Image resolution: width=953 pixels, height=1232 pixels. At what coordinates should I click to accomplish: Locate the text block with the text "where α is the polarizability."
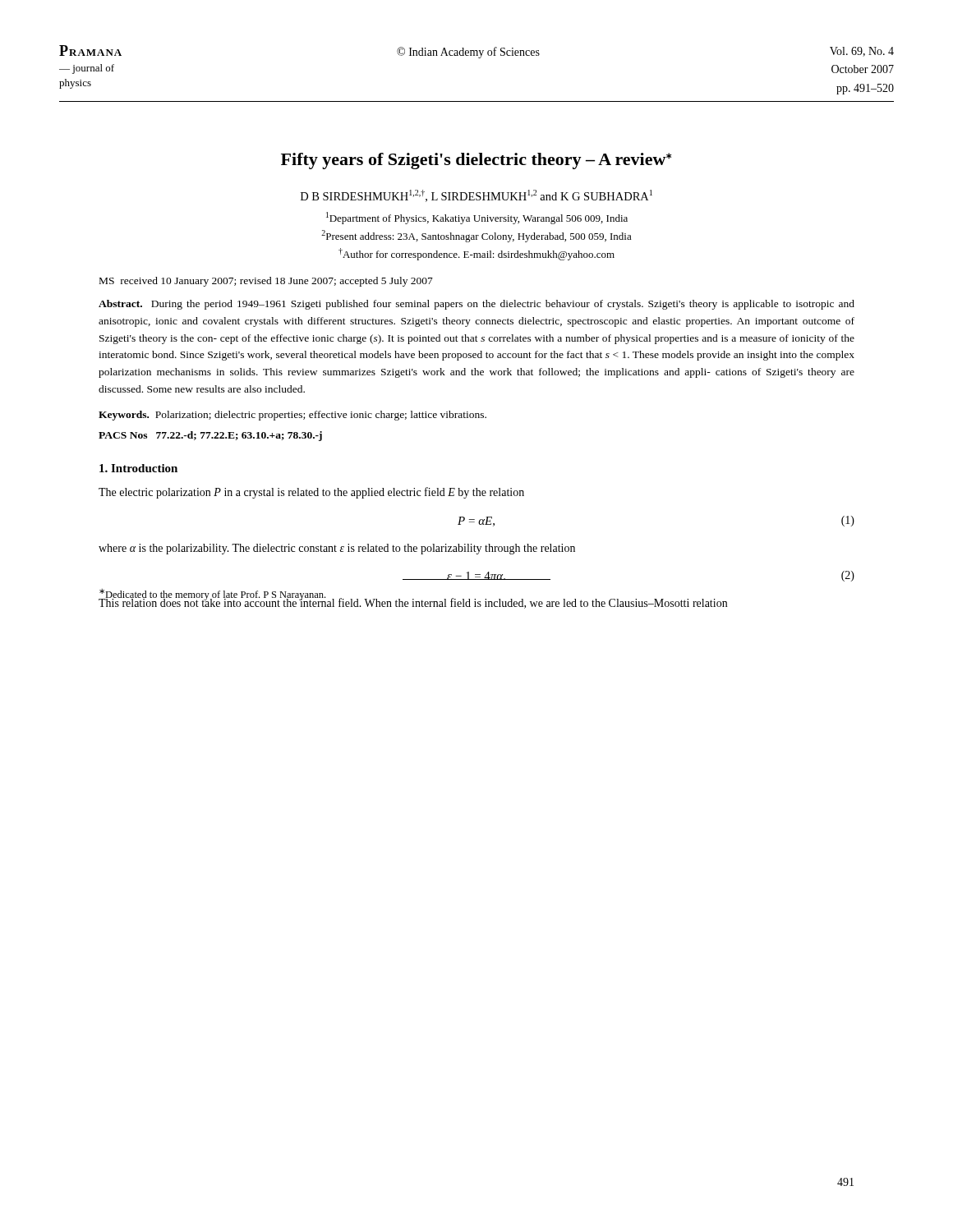[x=337, y=548]
